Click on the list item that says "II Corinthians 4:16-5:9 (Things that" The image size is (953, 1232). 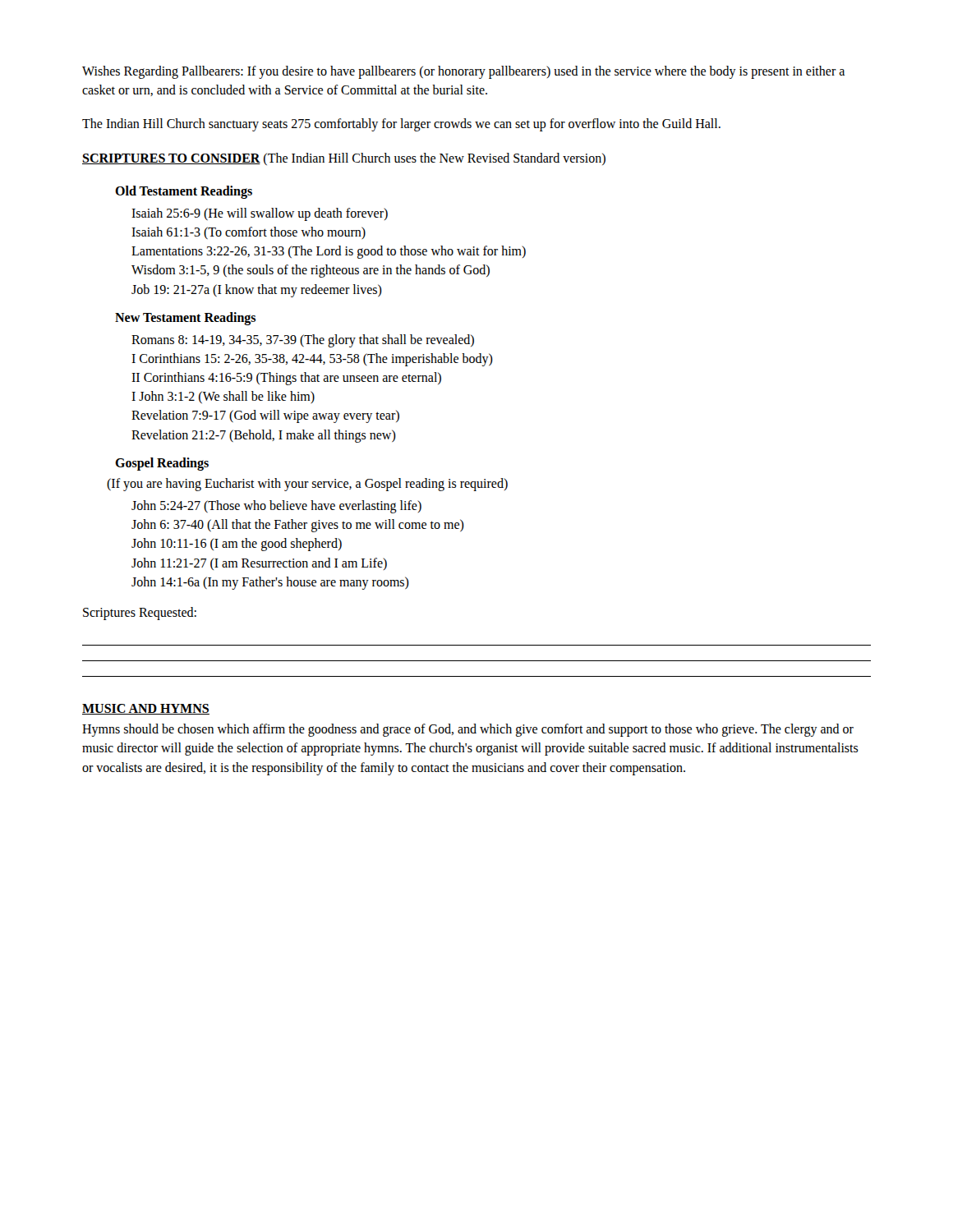tap(286, 379)
